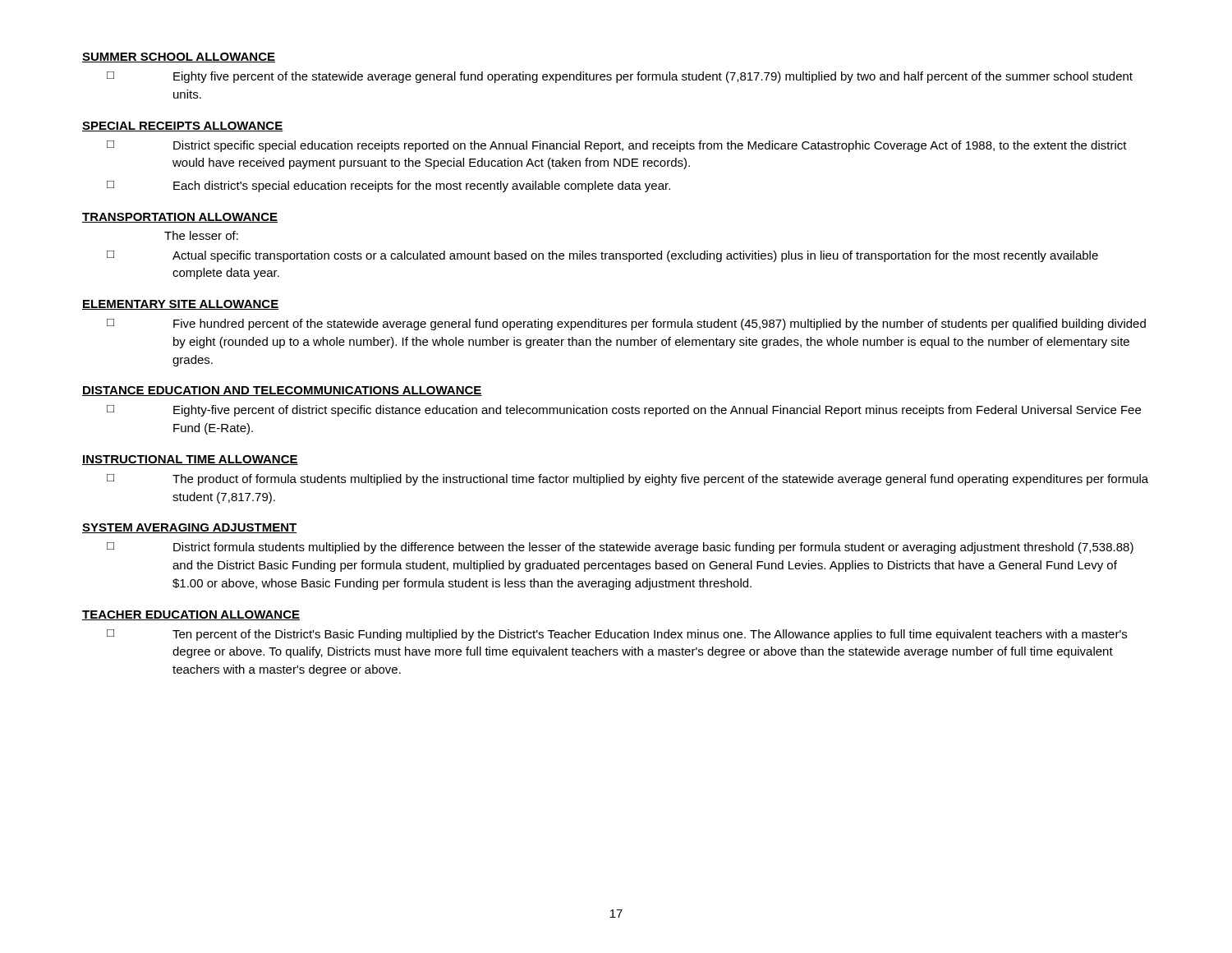The height and width of the screenshot is (953, 1232).
Task: Select the section header containing "TEACHER EDUCATION ALLOWANCE"
Action: pyautogui.click(x=191, y=614)
